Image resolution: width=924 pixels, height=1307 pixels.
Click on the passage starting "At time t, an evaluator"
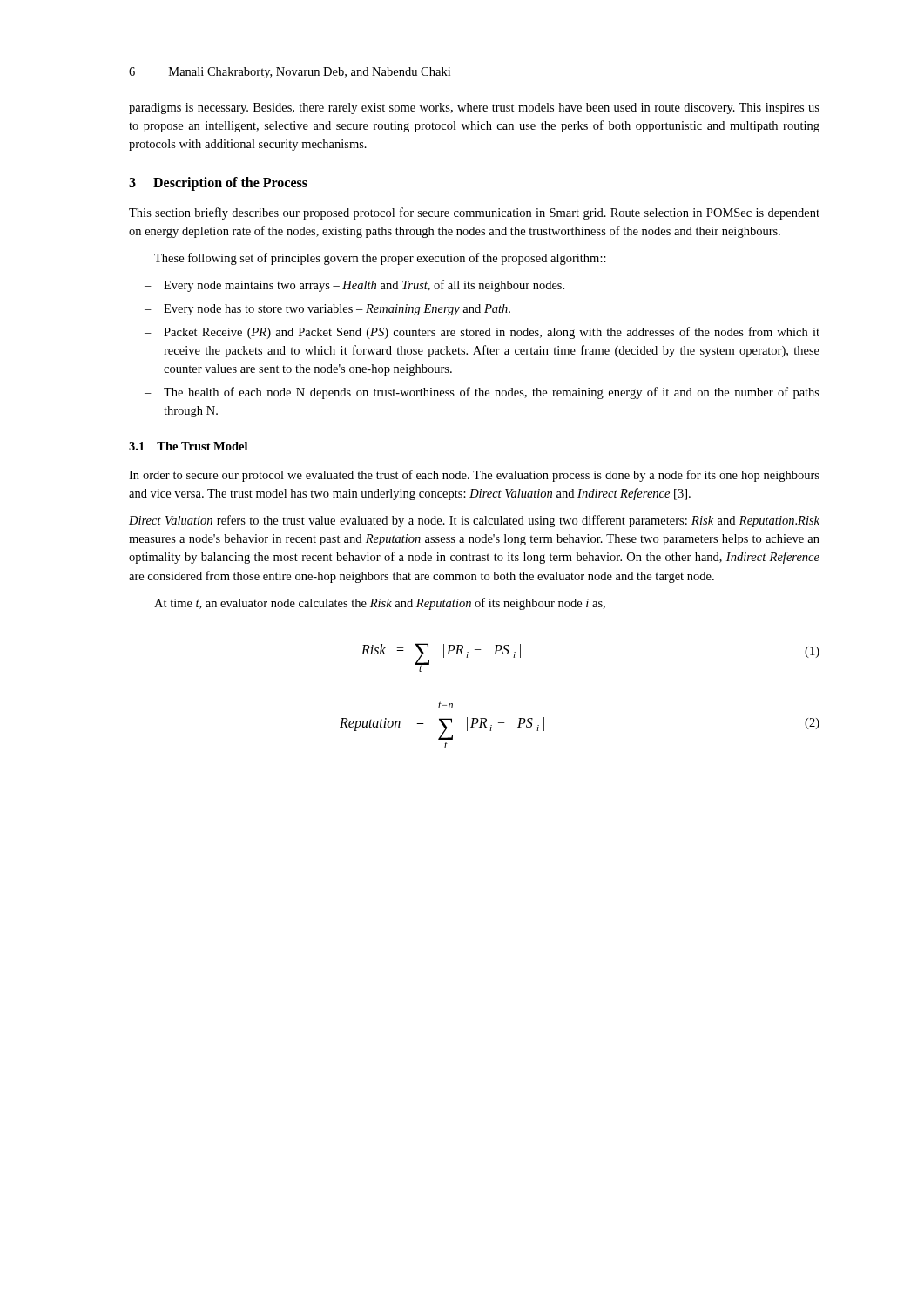474,603
